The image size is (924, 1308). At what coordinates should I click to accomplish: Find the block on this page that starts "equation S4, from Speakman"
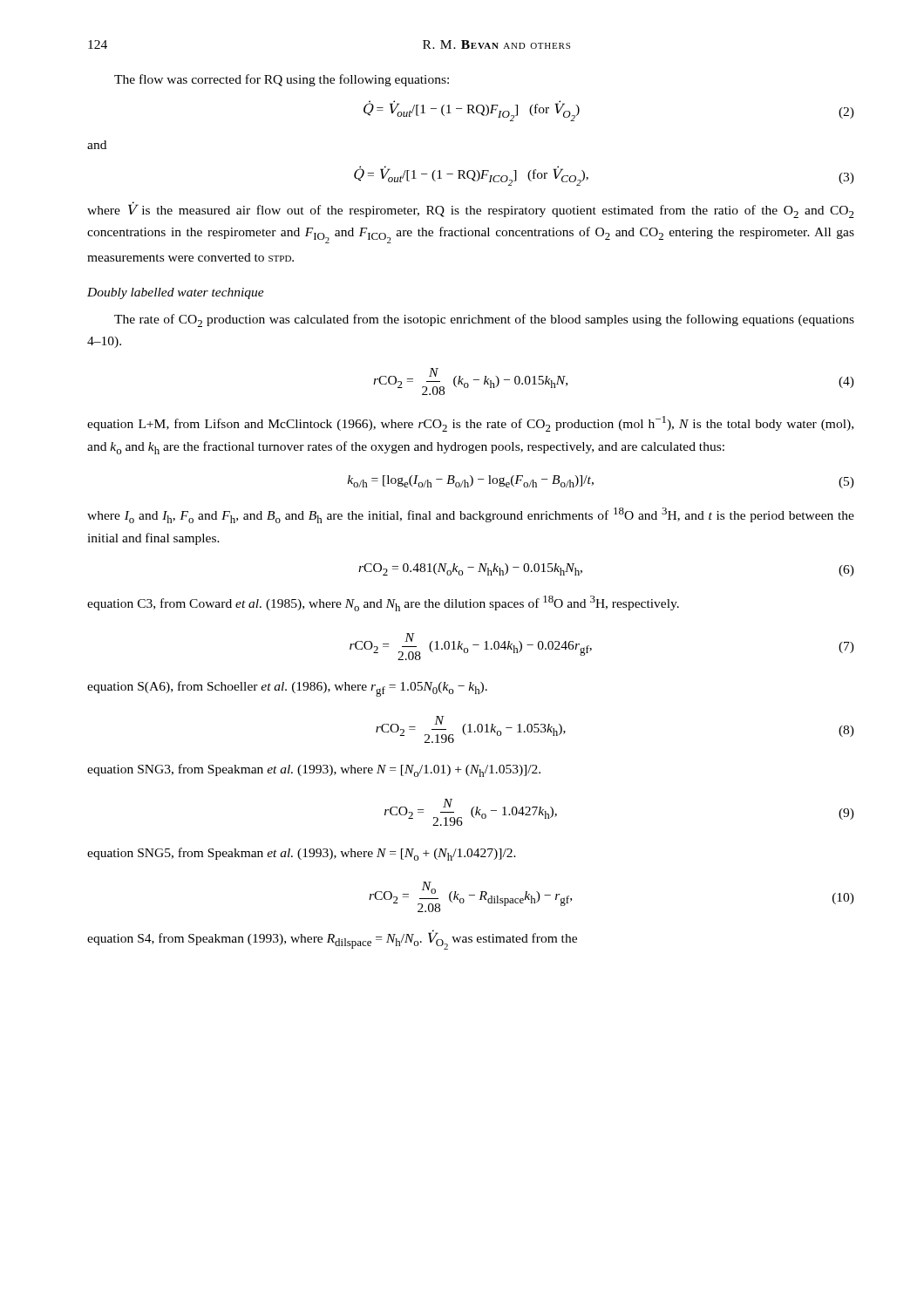(x=332, y=941)
